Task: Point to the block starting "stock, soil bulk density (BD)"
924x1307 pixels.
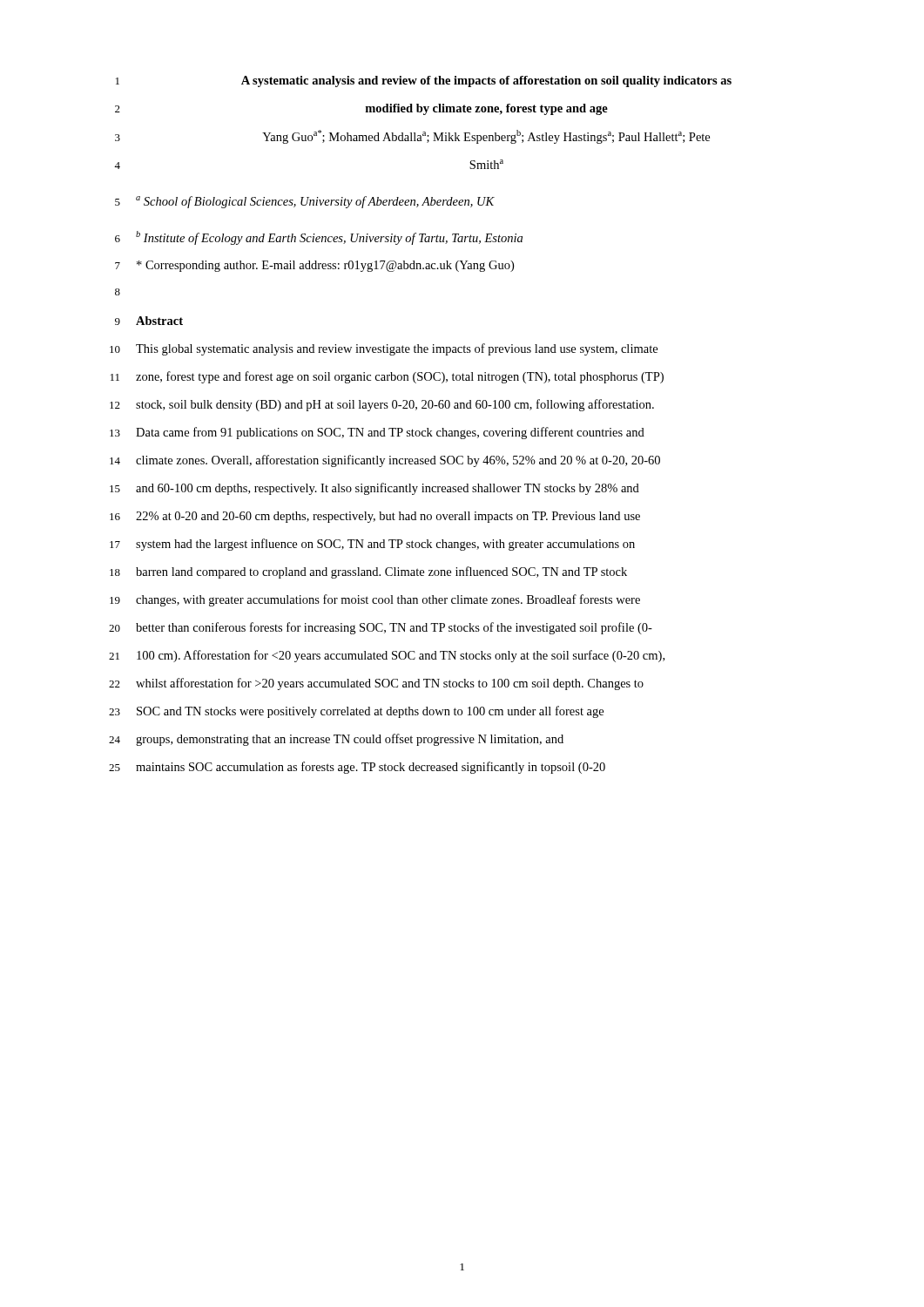Action: click(x=395, y=404)
